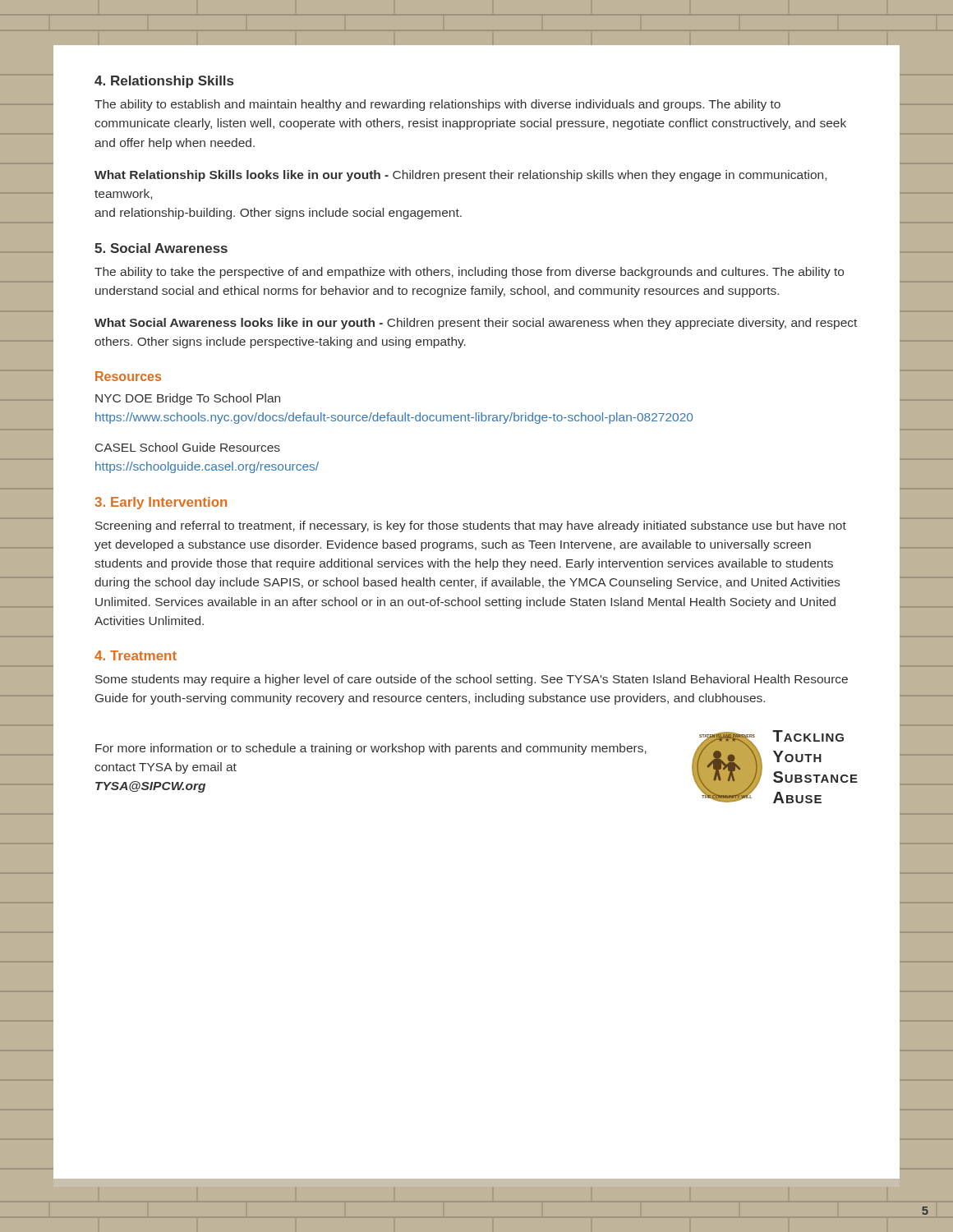Point to the block beginning "CASEL School Guide Resources"

(207, 457)
